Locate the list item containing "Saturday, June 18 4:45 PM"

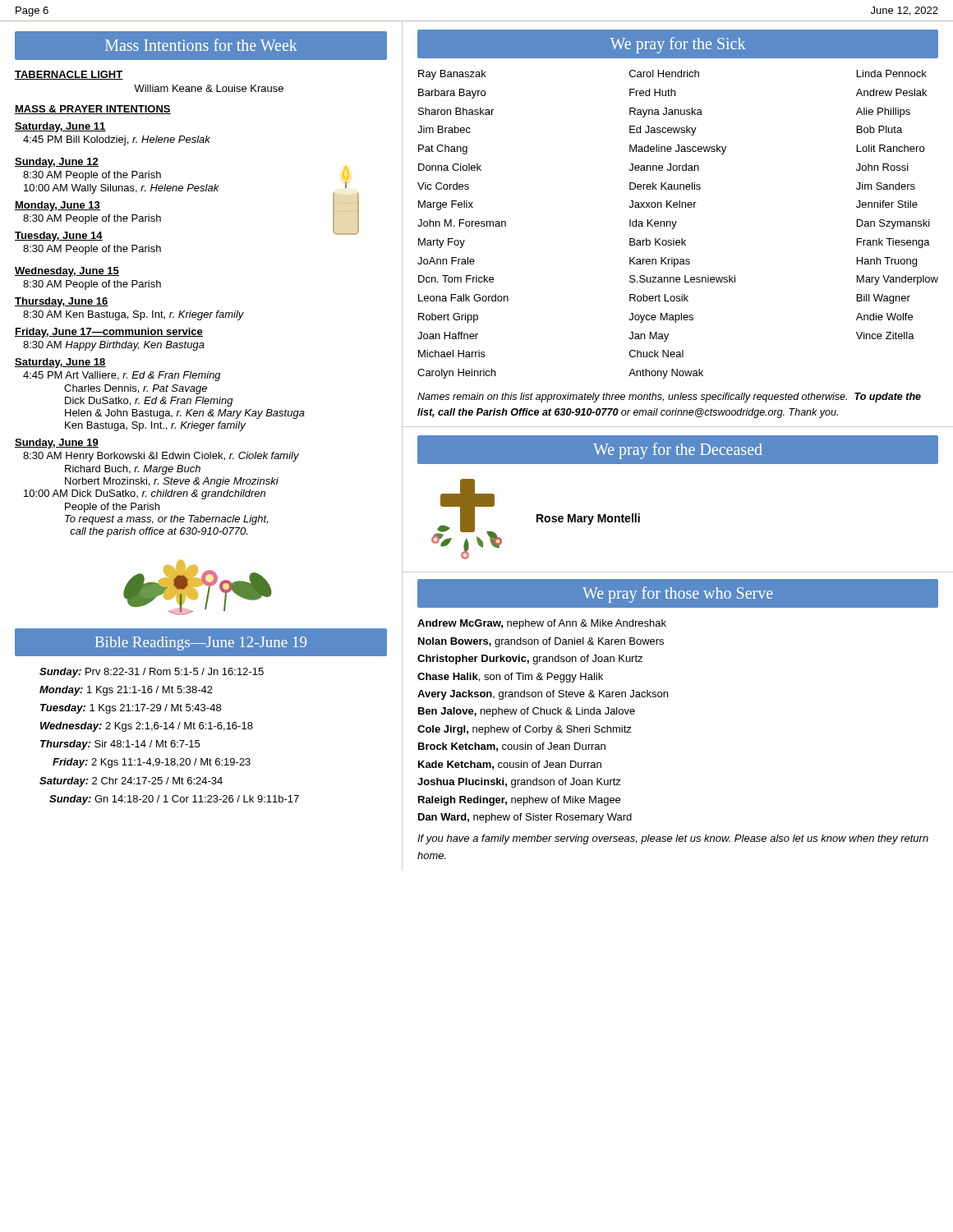click(x=201, y=393)
